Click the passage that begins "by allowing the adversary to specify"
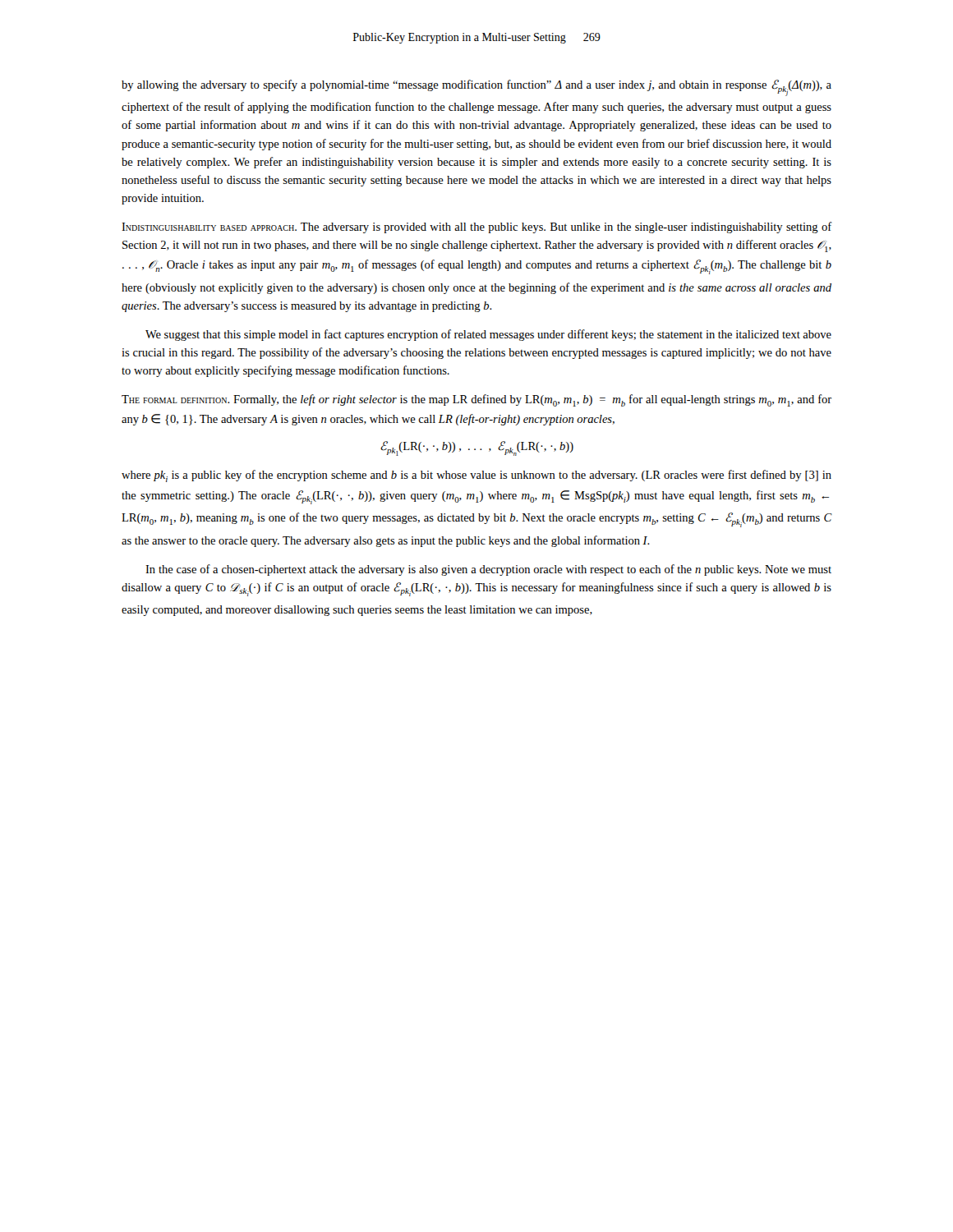The width and height of the screenshot is (953, 1232). [476, 141]
